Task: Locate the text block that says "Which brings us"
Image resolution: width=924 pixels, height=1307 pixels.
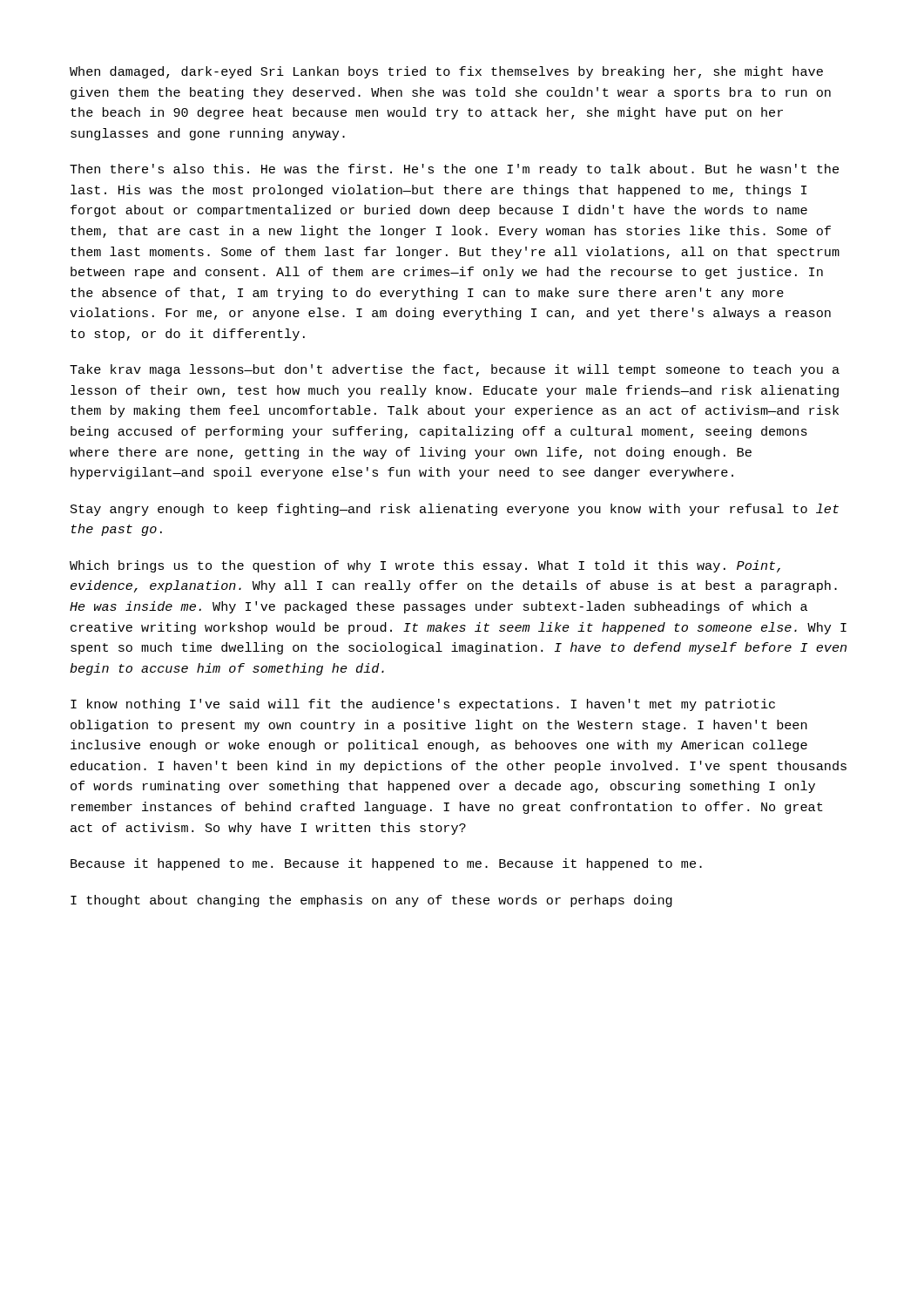Action: click(459, 618)
